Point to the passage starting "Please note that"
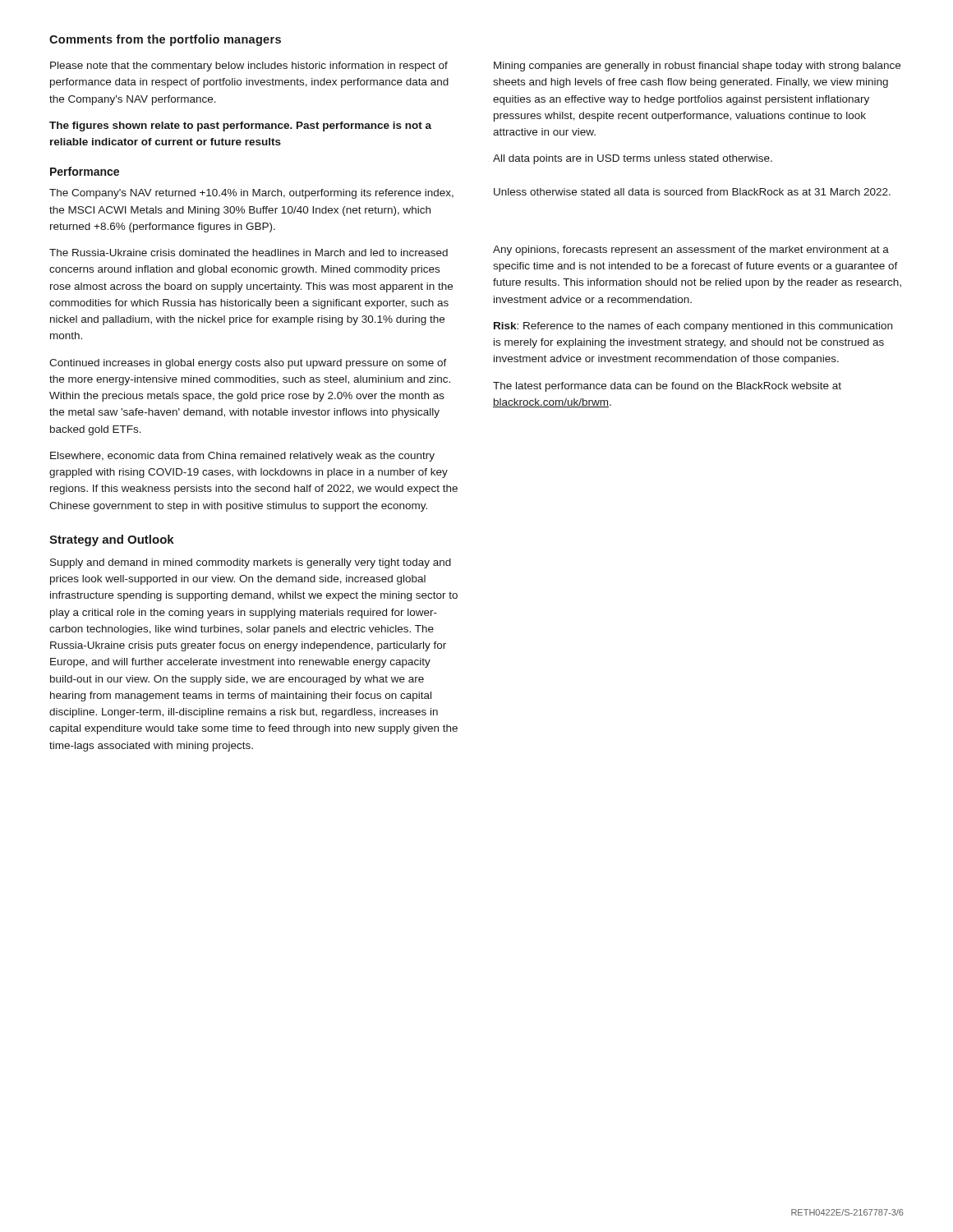 point(255,82)
